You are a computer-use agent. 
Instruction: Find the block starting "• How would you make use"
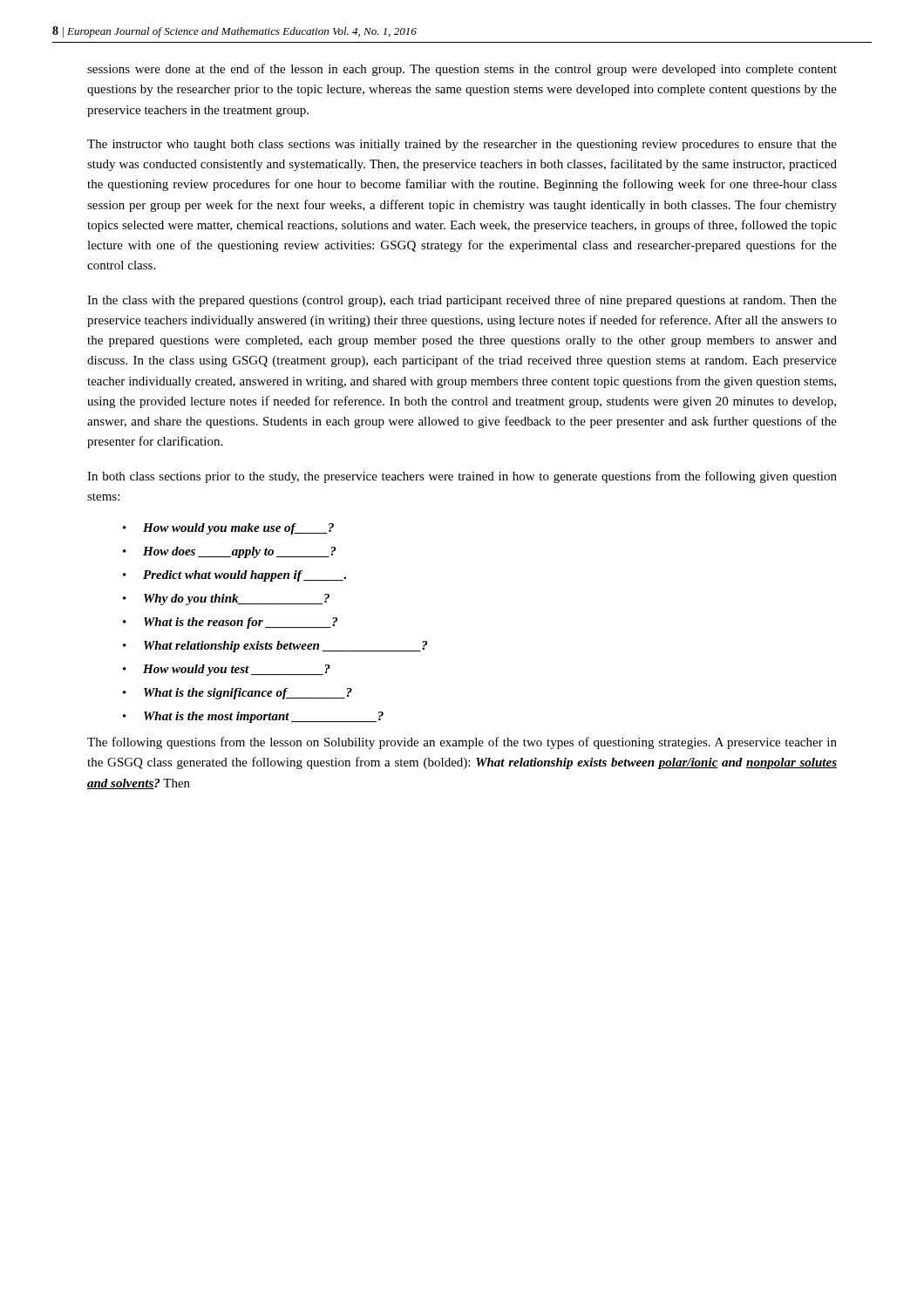(228, 528)
